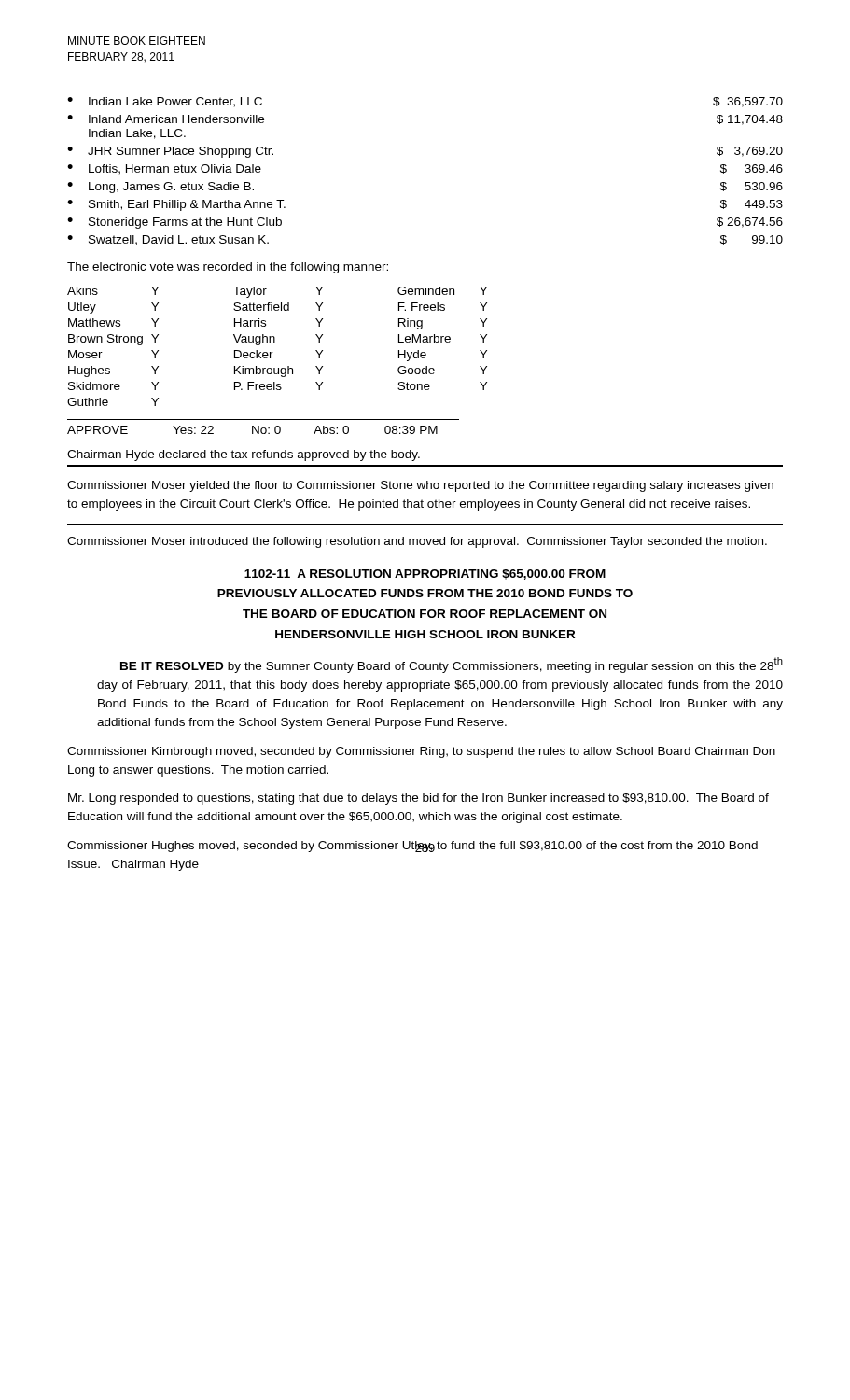This screenshot has height=1400, width=850.
Task: Point to the element starting "The electronic vote"
Action: (228, 266)
